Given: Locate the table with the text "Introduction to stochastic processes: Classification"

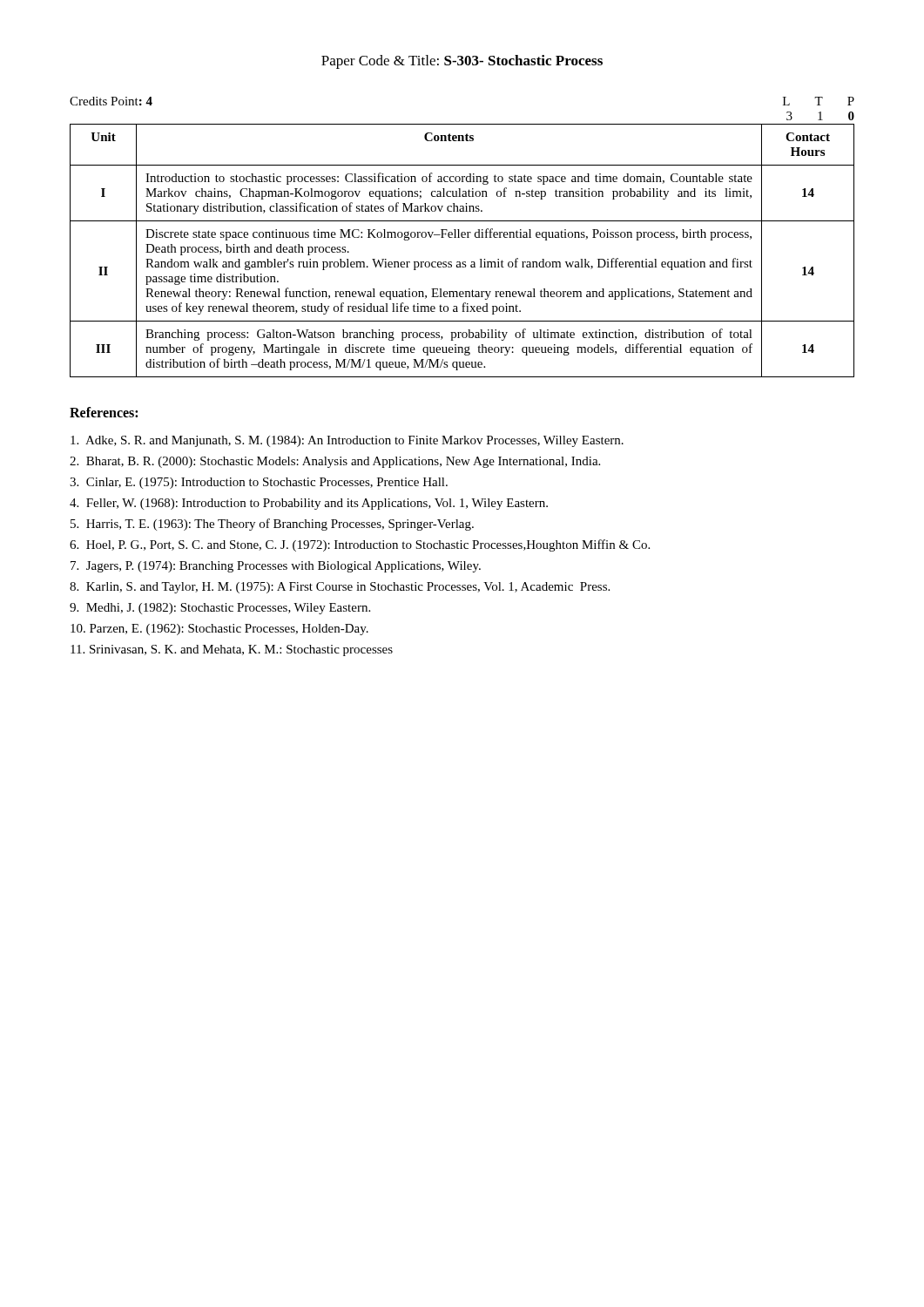Looking at the screenshot, I should [x=462, y=251].
